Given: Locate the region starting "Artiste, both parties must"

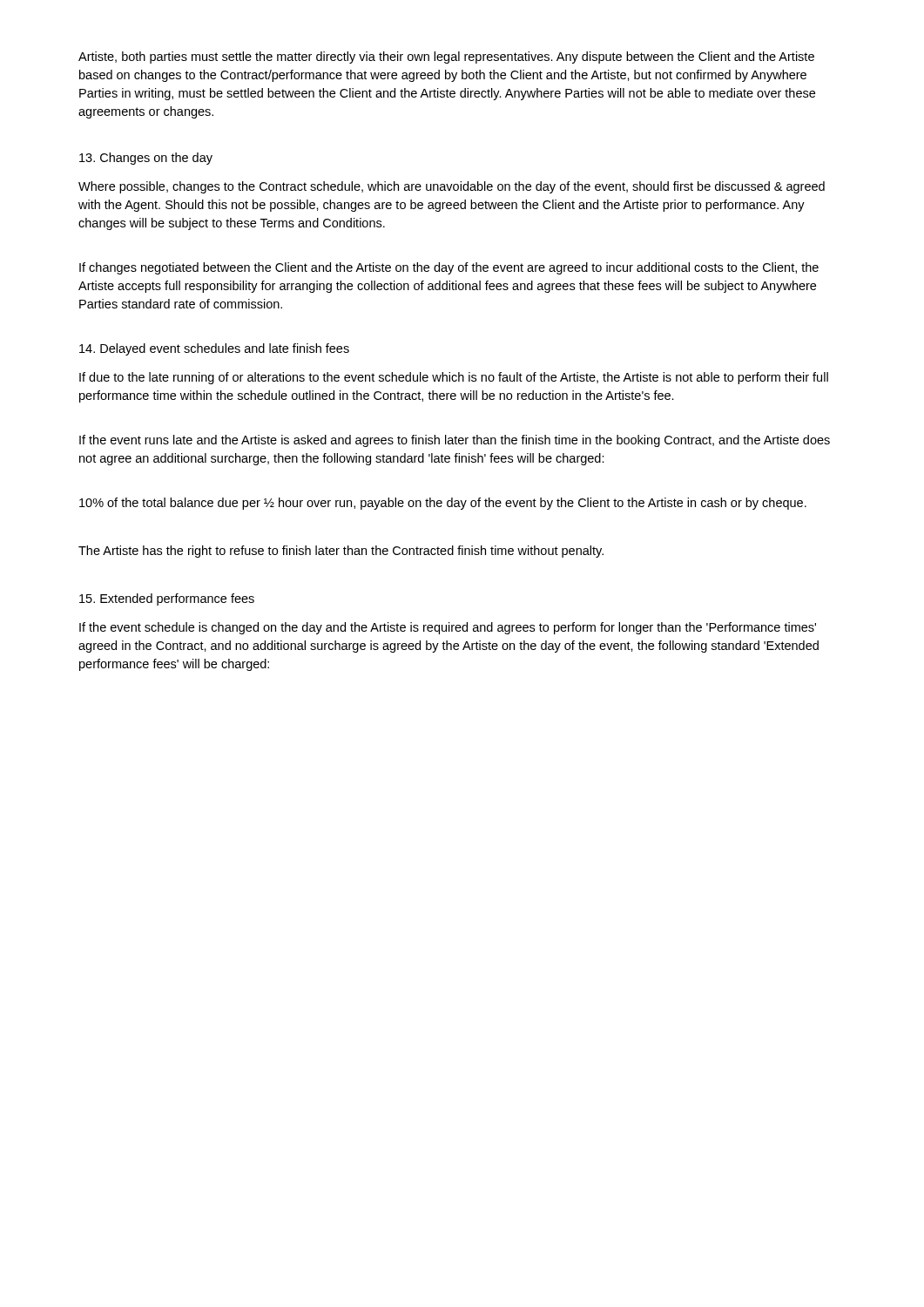Looking at the screenshot, I should pyautogui.click(x=447, y=84).
